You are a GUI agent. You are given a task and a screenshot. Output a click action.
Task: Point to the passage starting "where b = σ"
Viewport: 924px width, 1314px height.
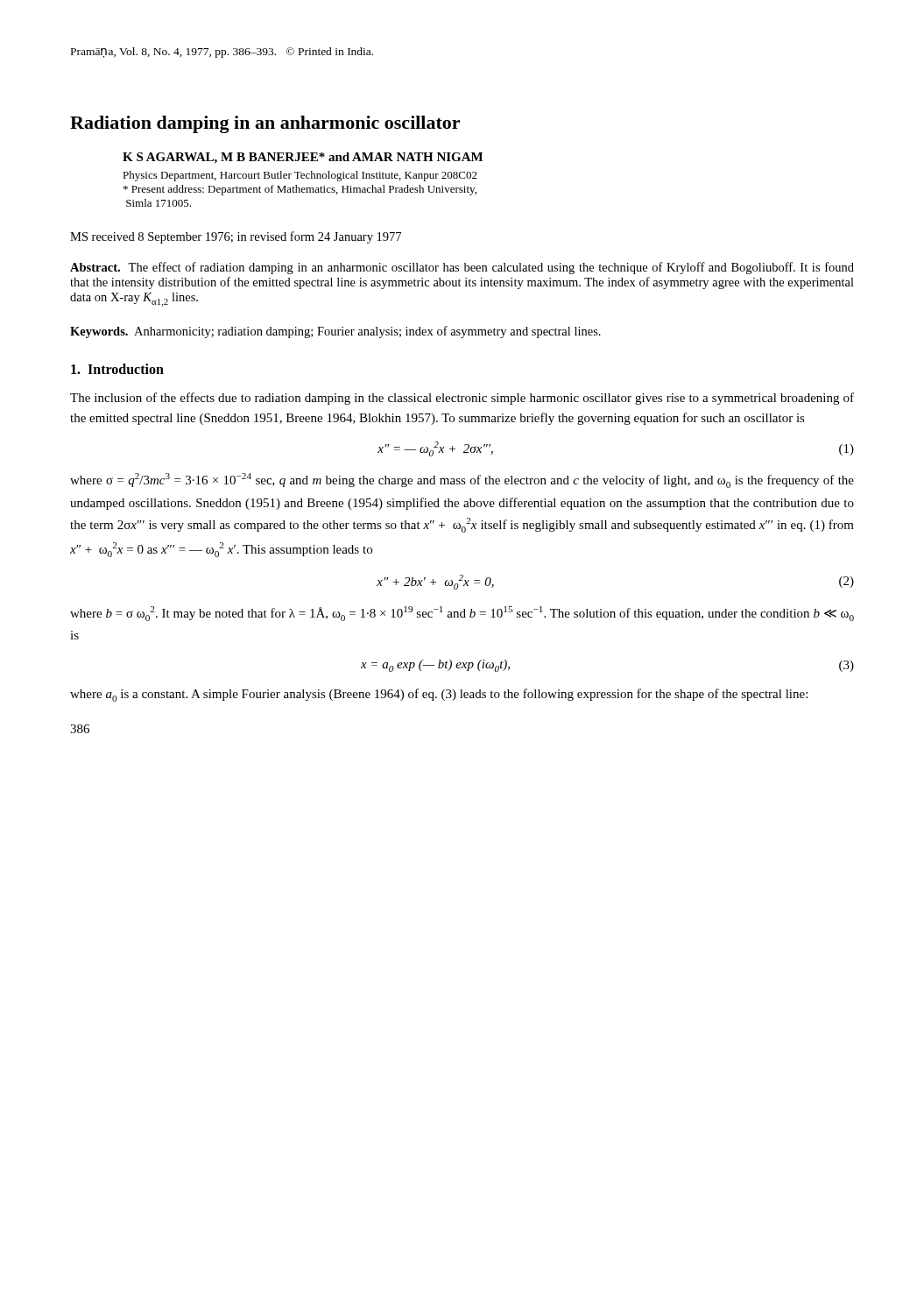point(462,623)
